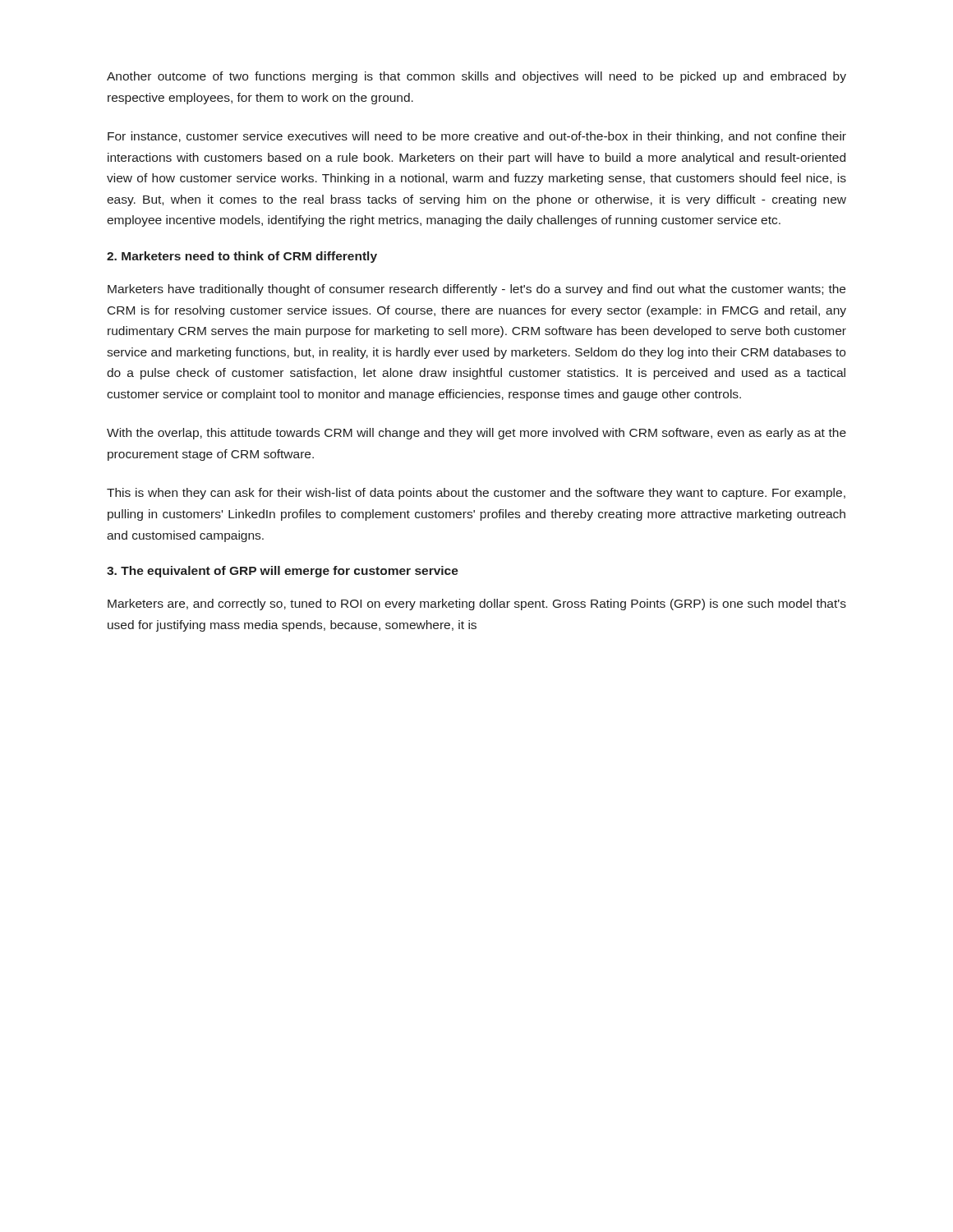Find the text block that reads "For instance, customer"
953x1232 pixels.
(476, 178)
